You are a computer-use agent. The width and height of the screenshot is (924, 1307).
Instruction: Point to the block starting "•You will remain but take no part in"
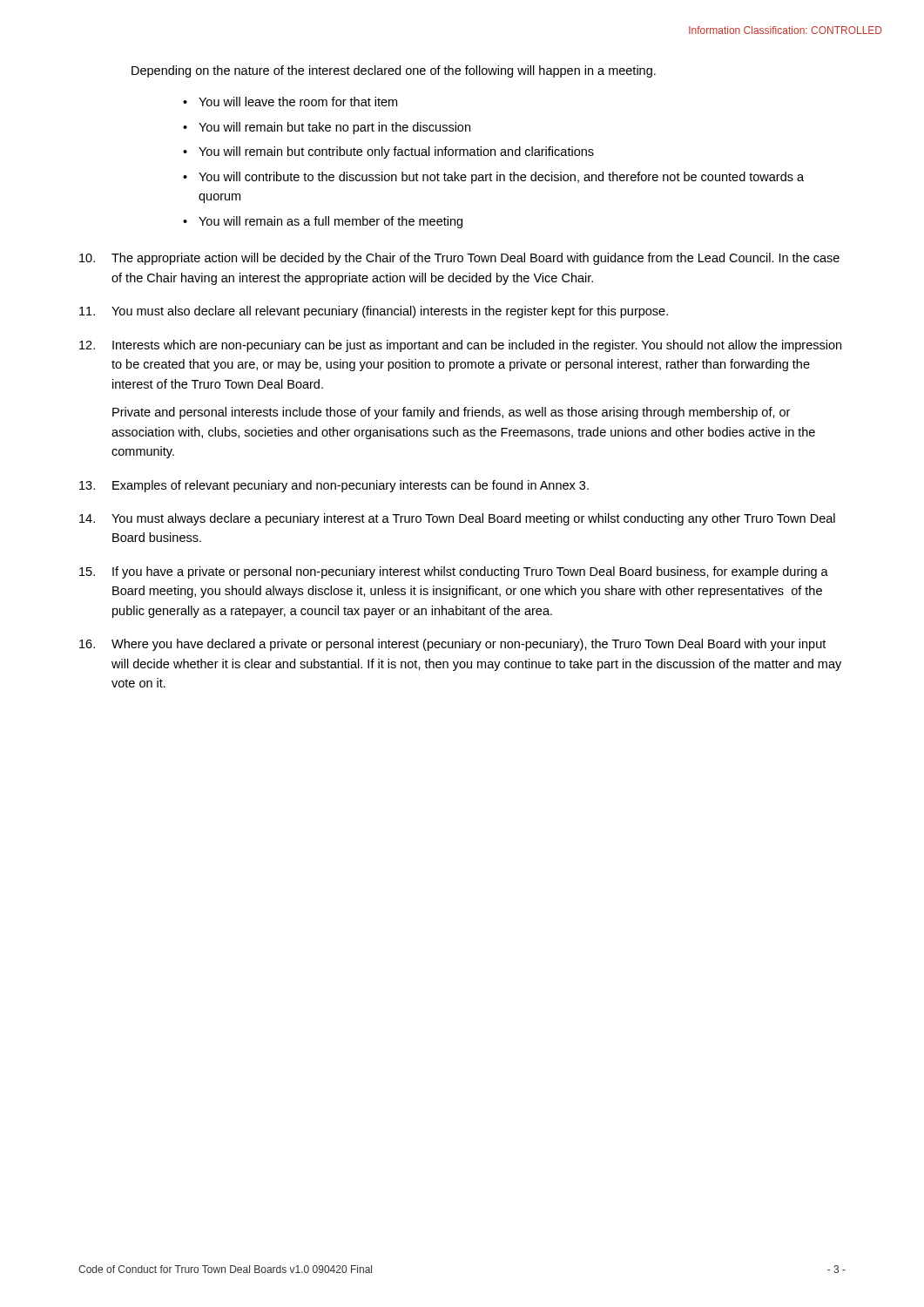pyautogui.click(x=327, y=127)
